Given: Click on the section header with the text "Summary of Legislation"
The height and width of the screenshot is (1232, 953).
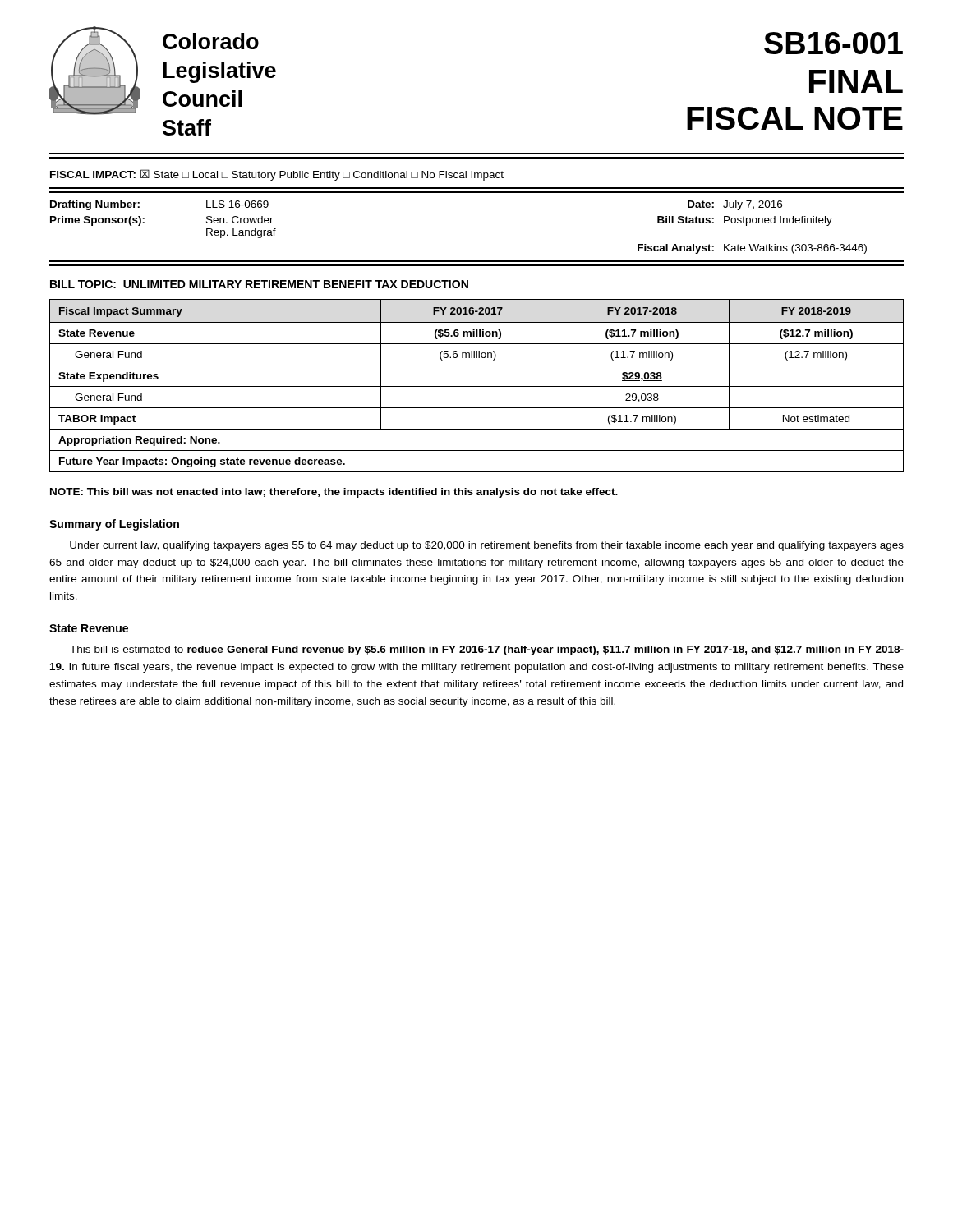Looking at the screenshot, I should tap(114, 524).
